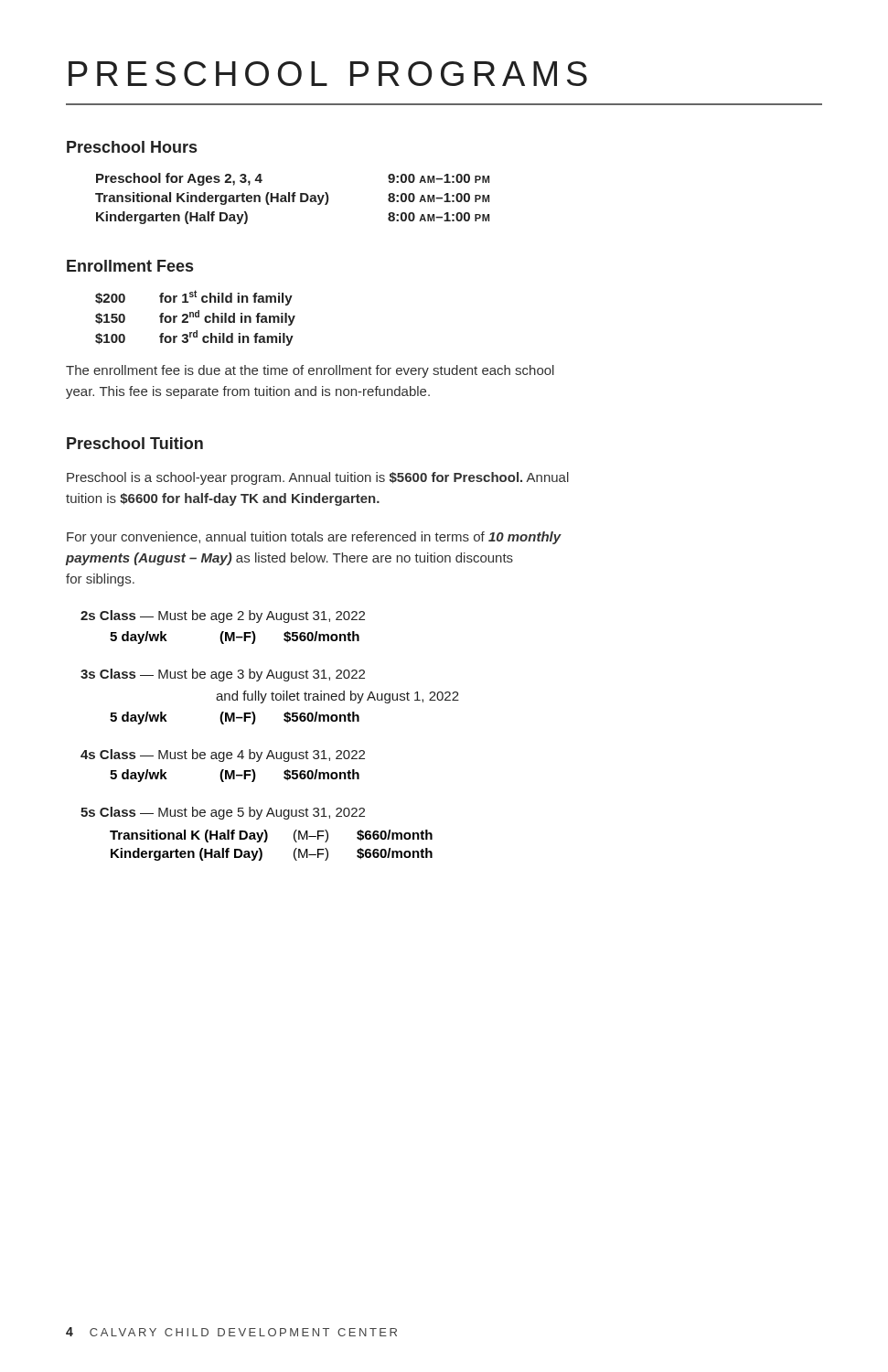Find the text block starting "5s Class — Must be age 5"
888x1372 pixels.
pyautogui.click(x=223, y=813)
